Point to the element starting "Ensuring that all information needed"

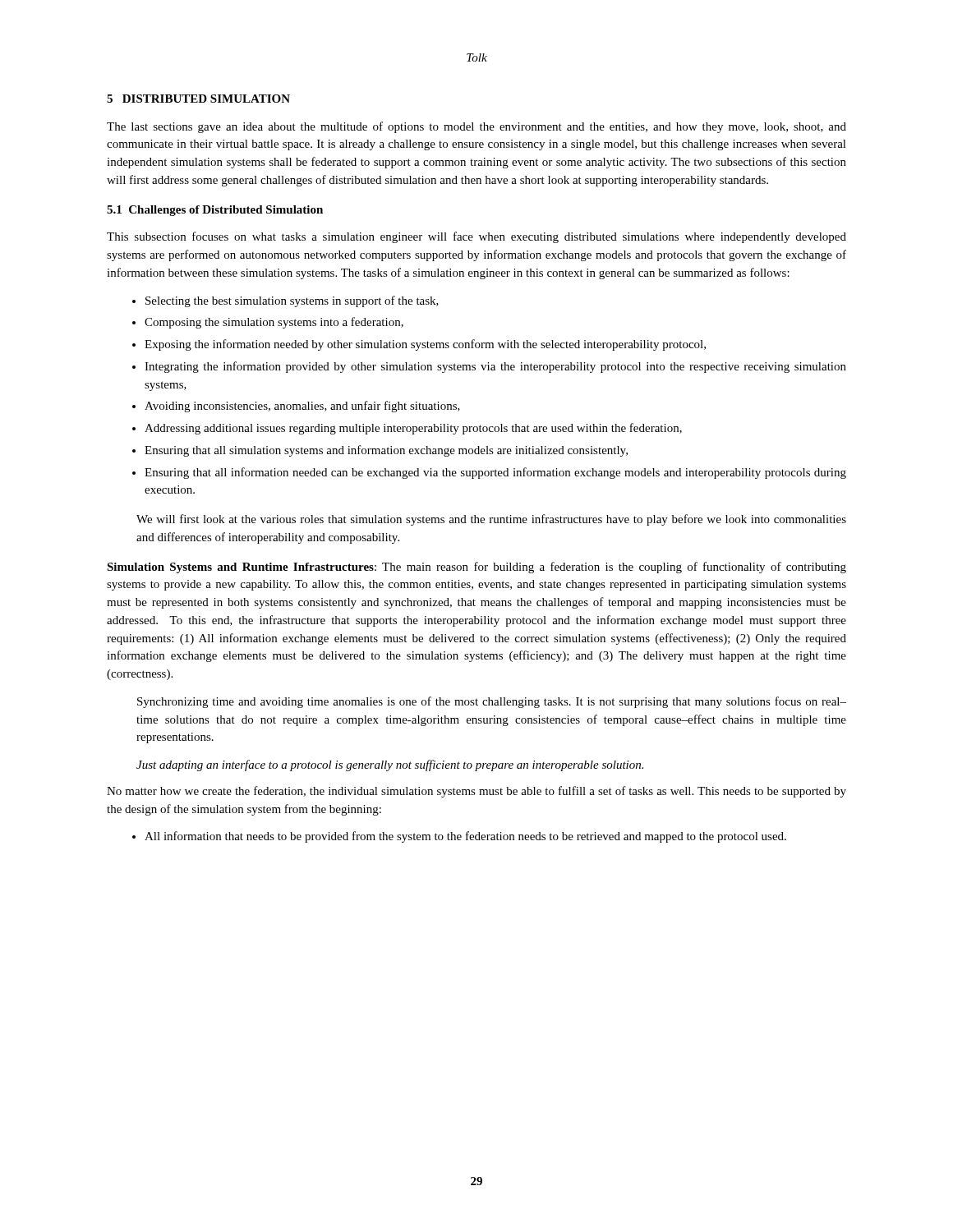[x=495, y=481]
